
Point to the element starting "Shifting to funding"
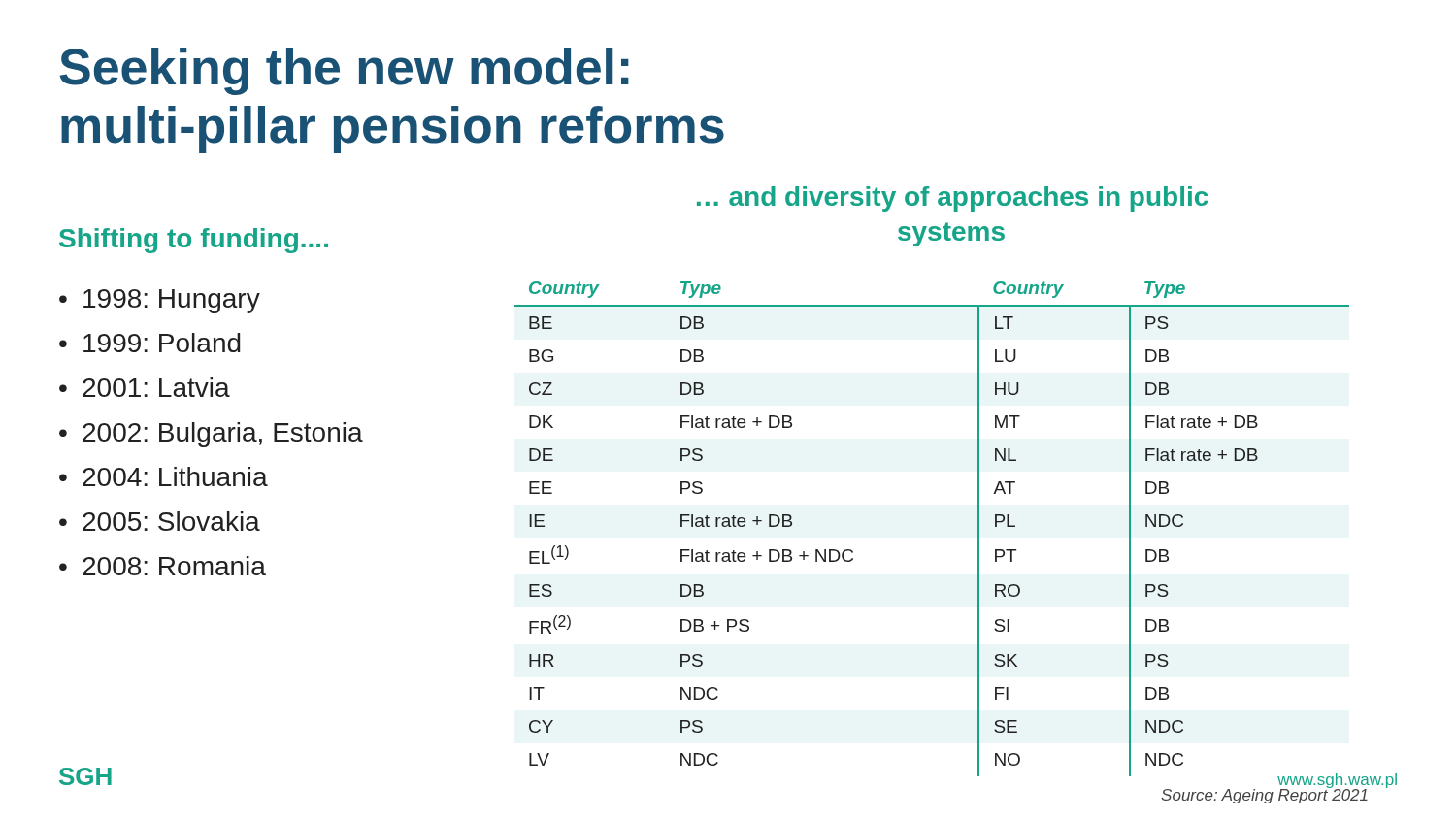click(262, 239)
